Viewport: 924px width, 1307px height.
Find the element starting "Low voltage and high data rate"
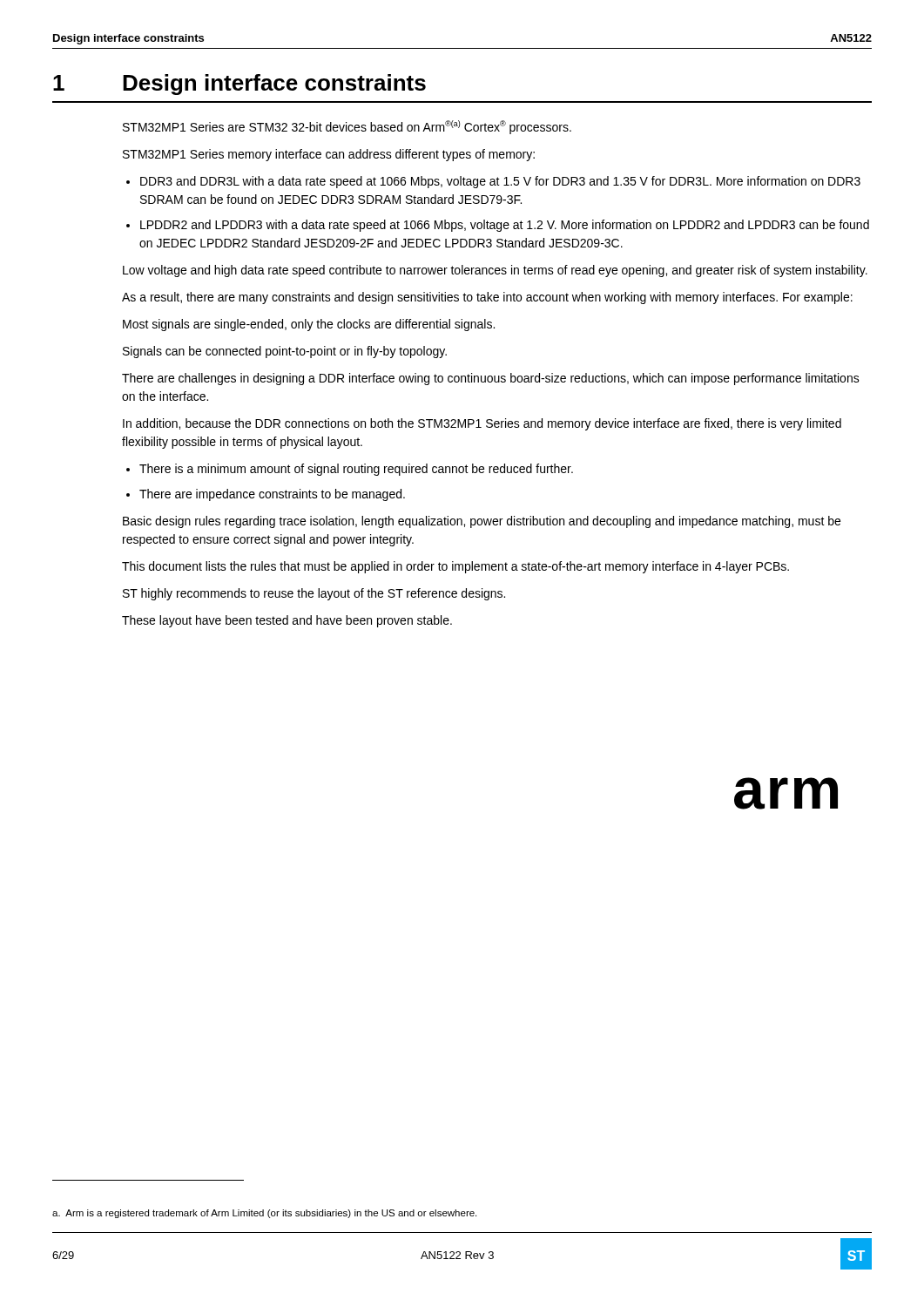point(497,271)
